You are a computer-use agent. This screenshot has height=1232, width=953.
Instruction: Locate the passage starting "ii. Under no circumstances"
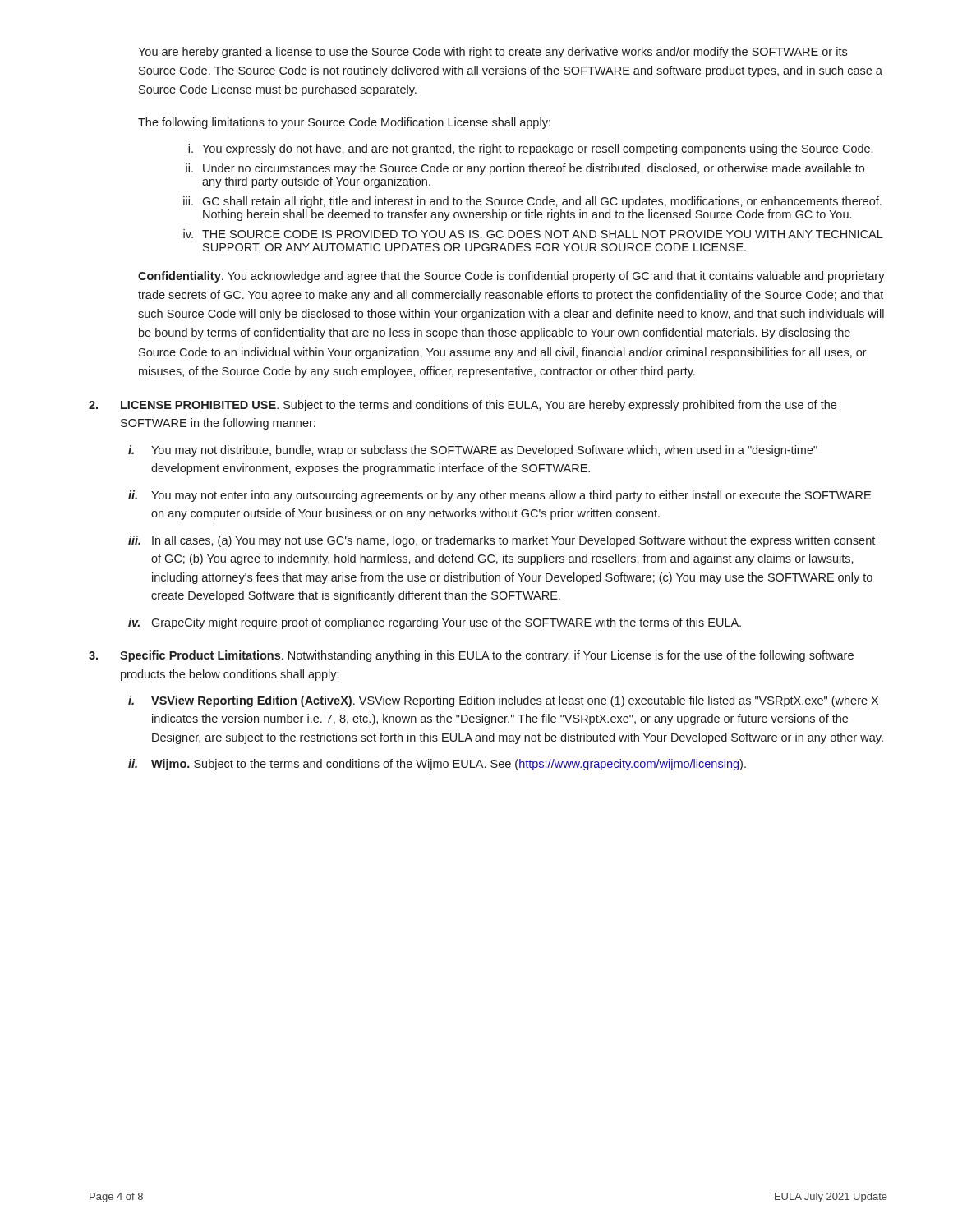tap(525, 175)
